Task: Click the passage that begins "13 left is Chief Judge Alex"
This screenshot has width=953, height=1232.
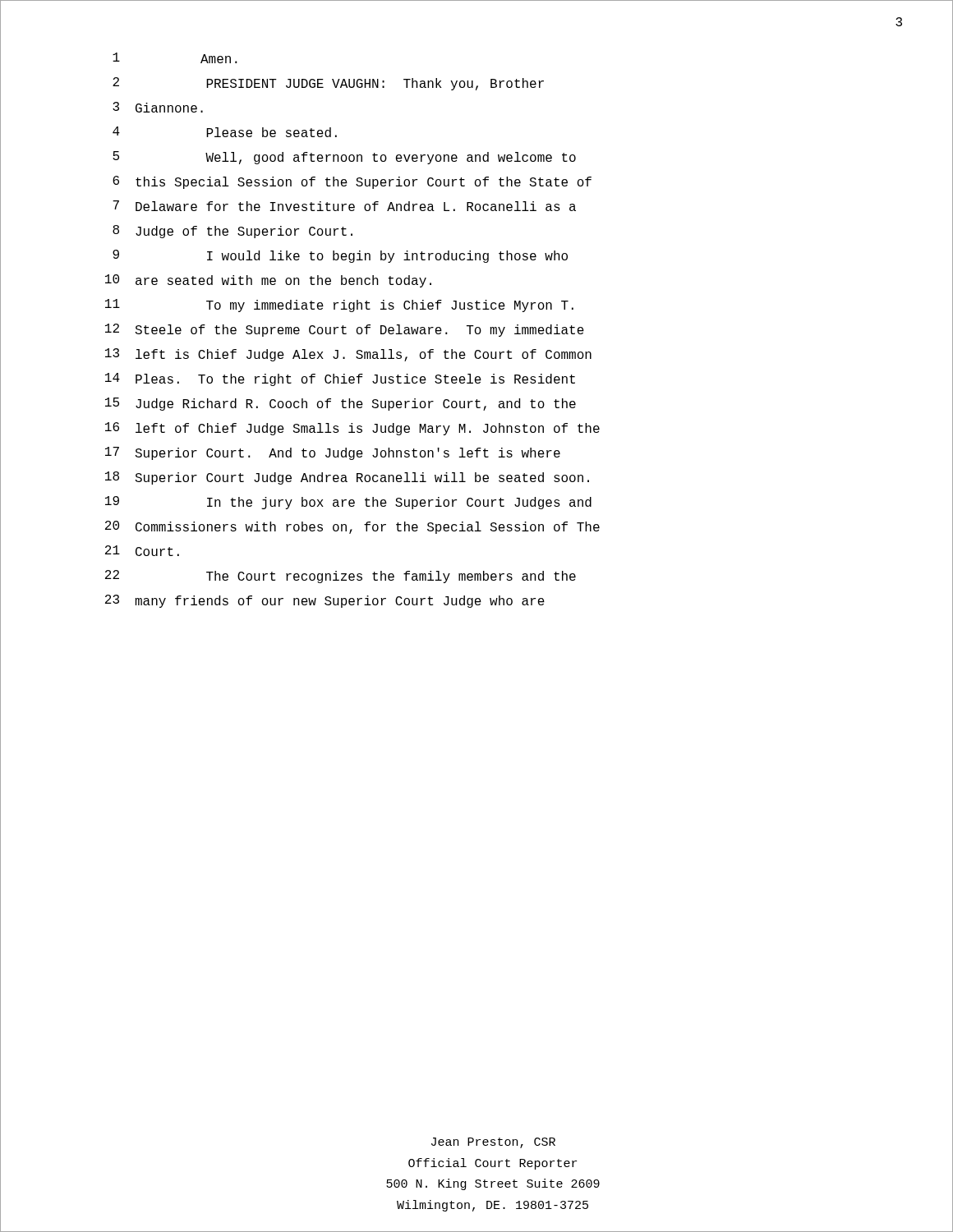Action: tap(493, 356)
